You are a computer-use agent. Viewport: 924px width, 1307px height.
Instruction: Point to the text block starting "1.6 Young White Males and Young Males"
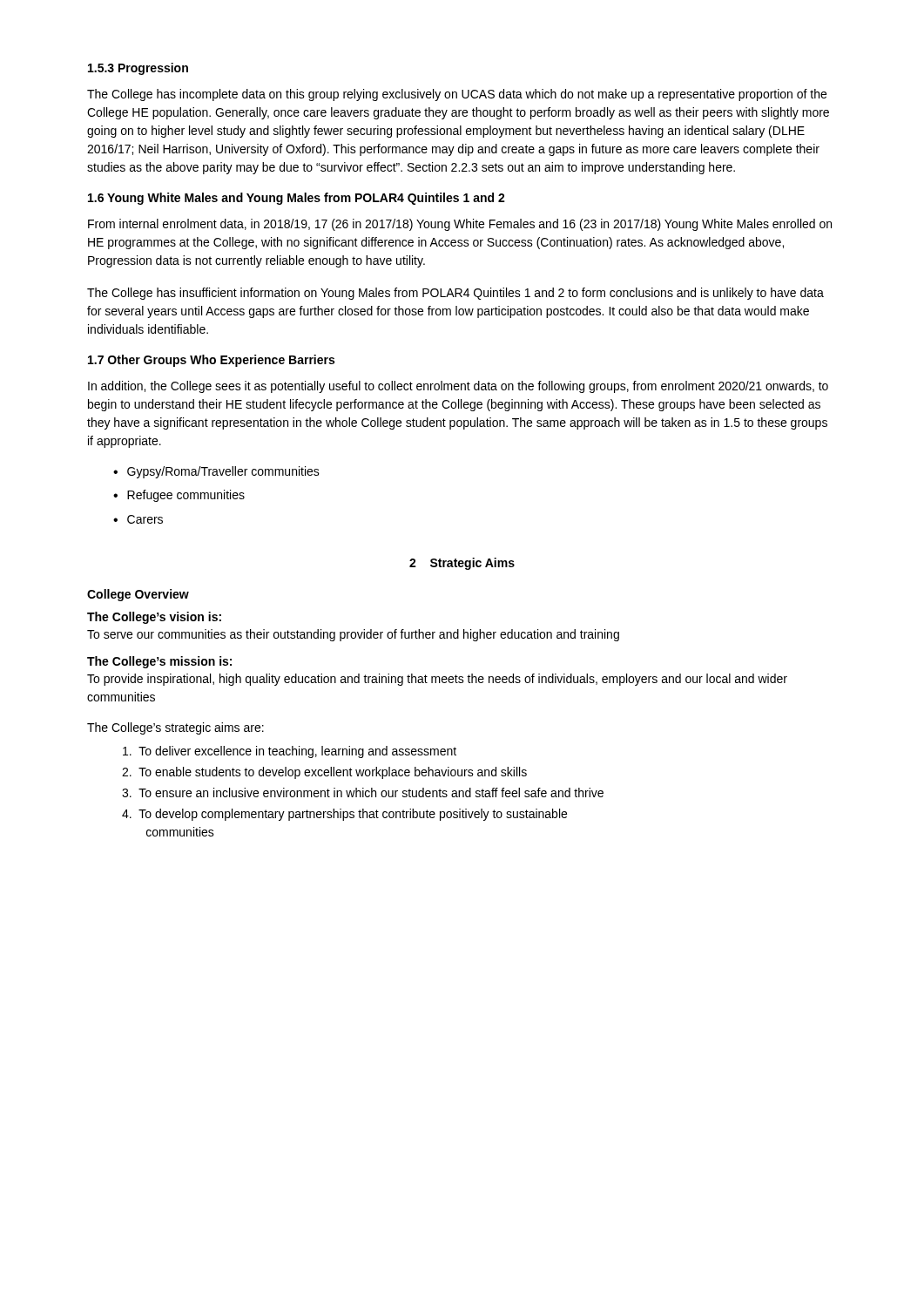point(296,198)
